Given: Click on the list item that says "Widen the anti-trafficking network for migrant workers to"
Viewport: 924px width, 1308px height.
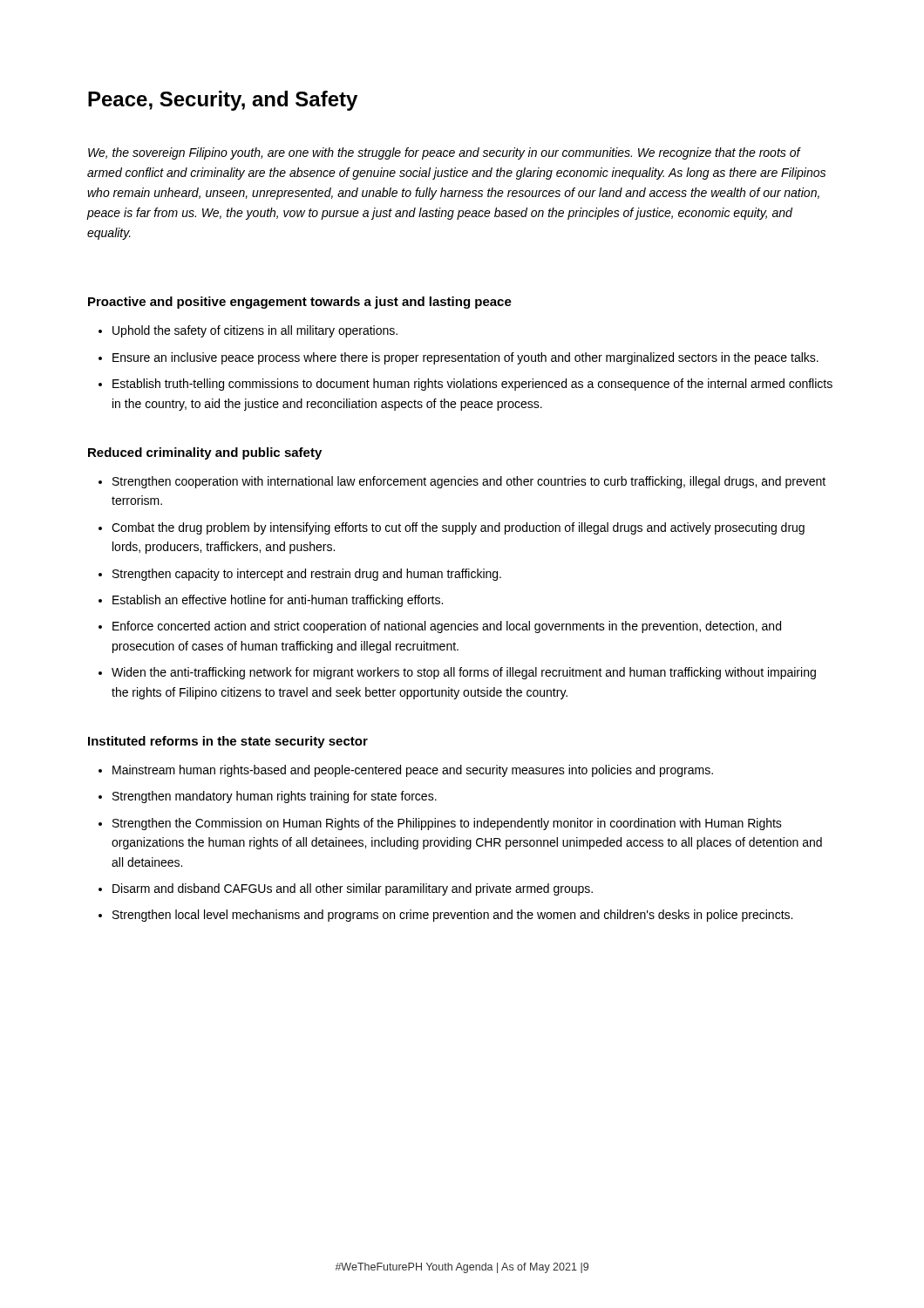Looking at the screenshot, I should (462, 682).
